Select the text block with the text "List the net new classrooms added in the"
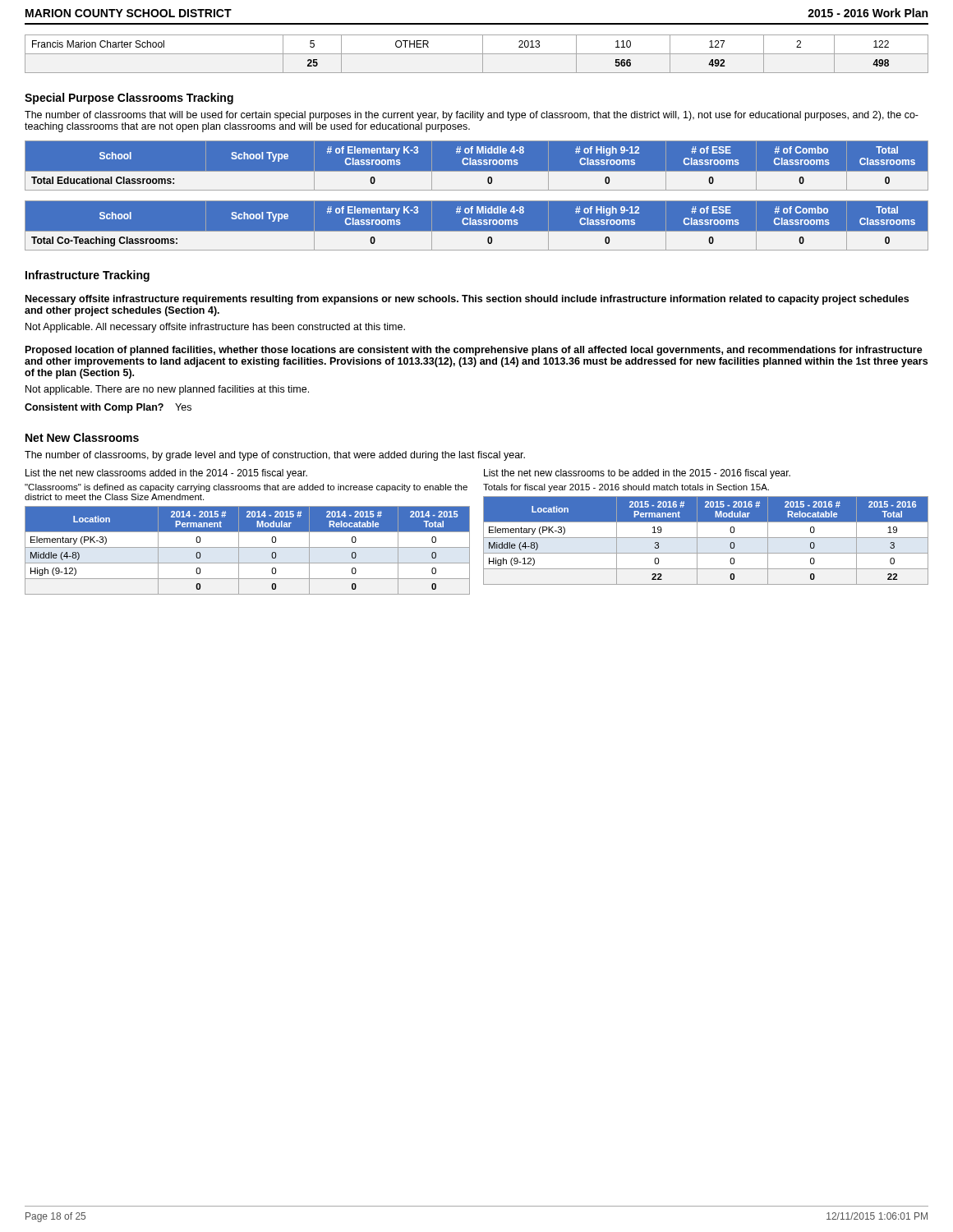 pos(166,473)
